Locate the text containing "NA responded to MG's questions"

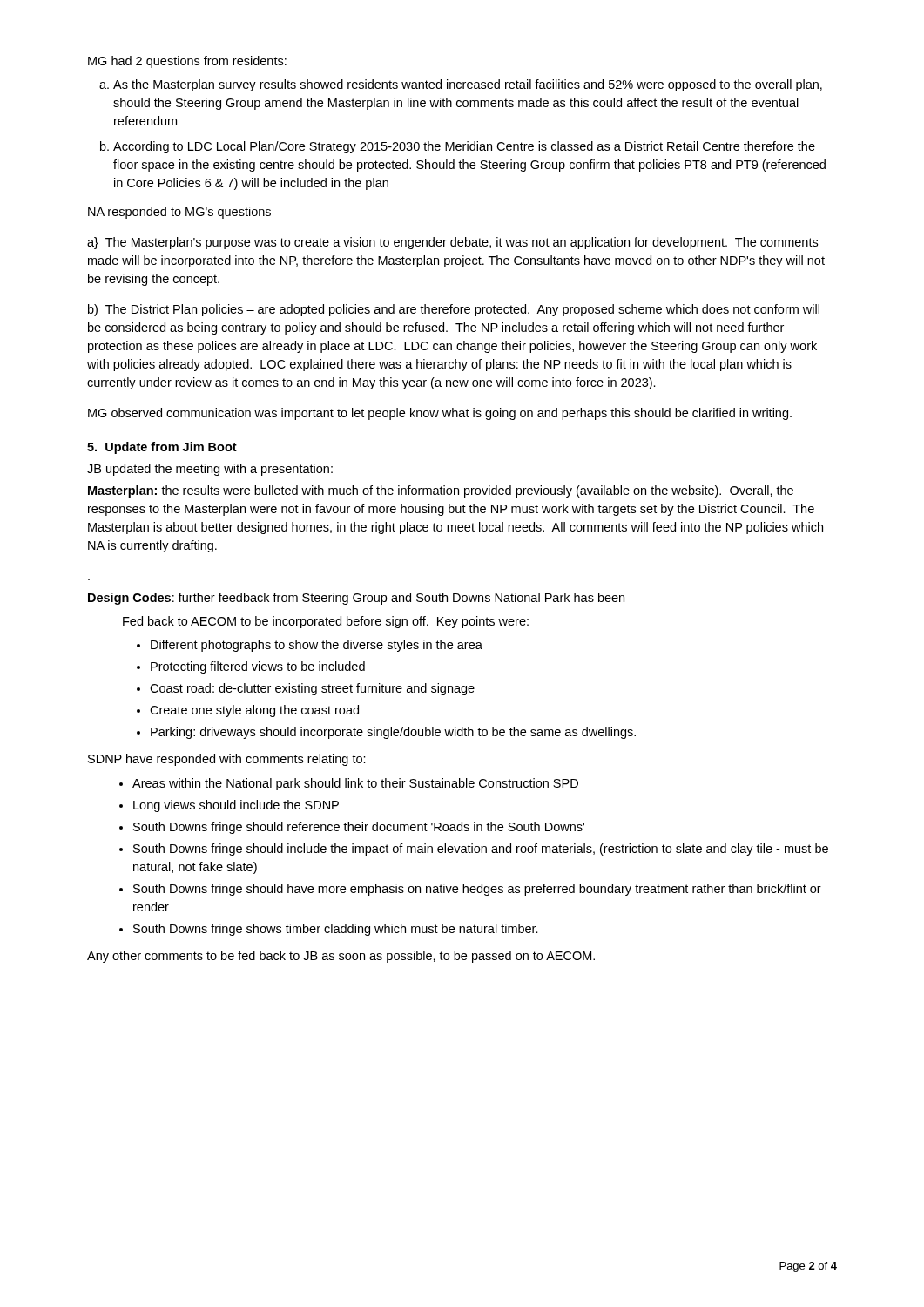(179, 212)
